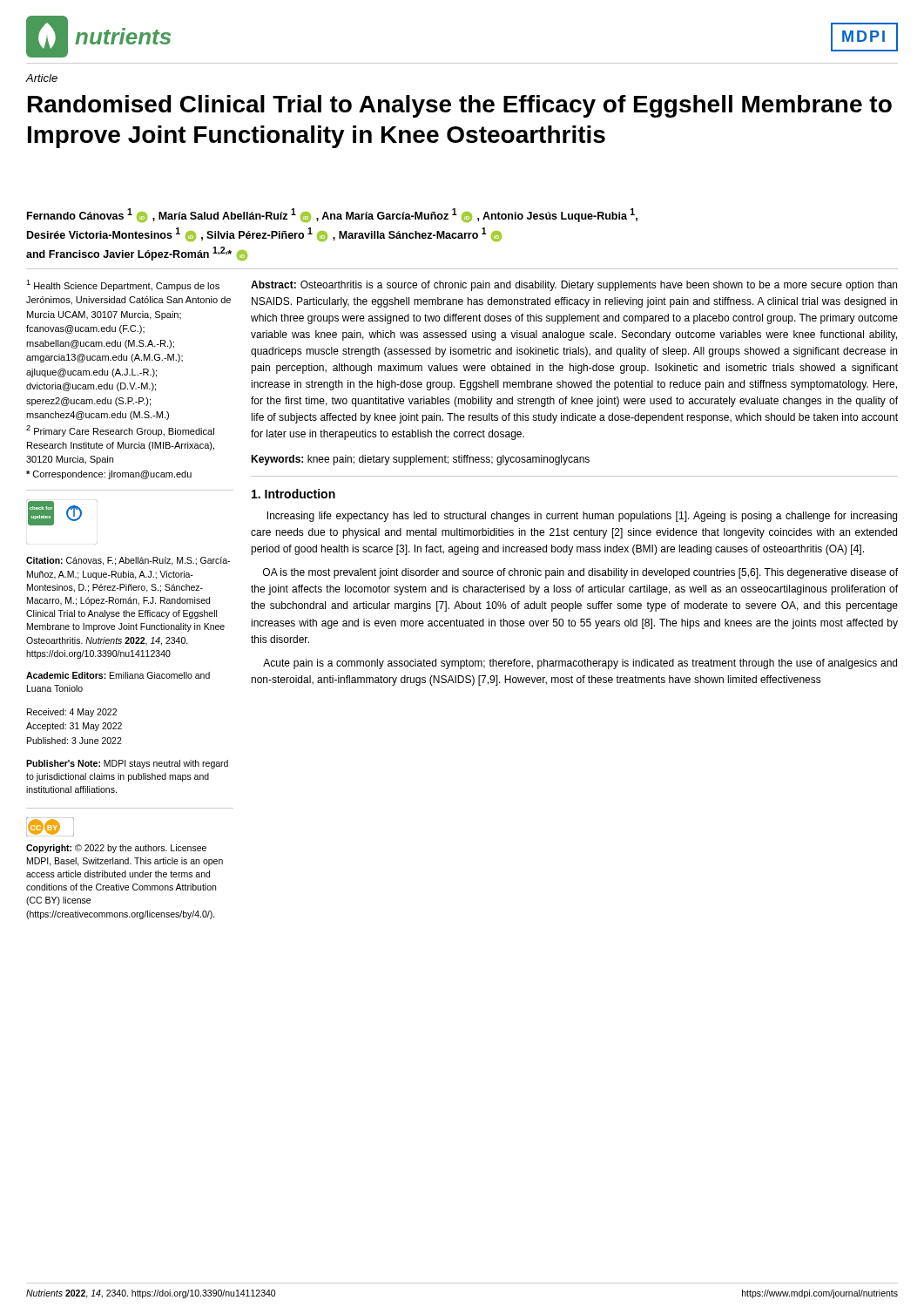
Task: Point to the block beginning "Abstract: Osteoarthritis is a source of"
Action: (574, 359)
